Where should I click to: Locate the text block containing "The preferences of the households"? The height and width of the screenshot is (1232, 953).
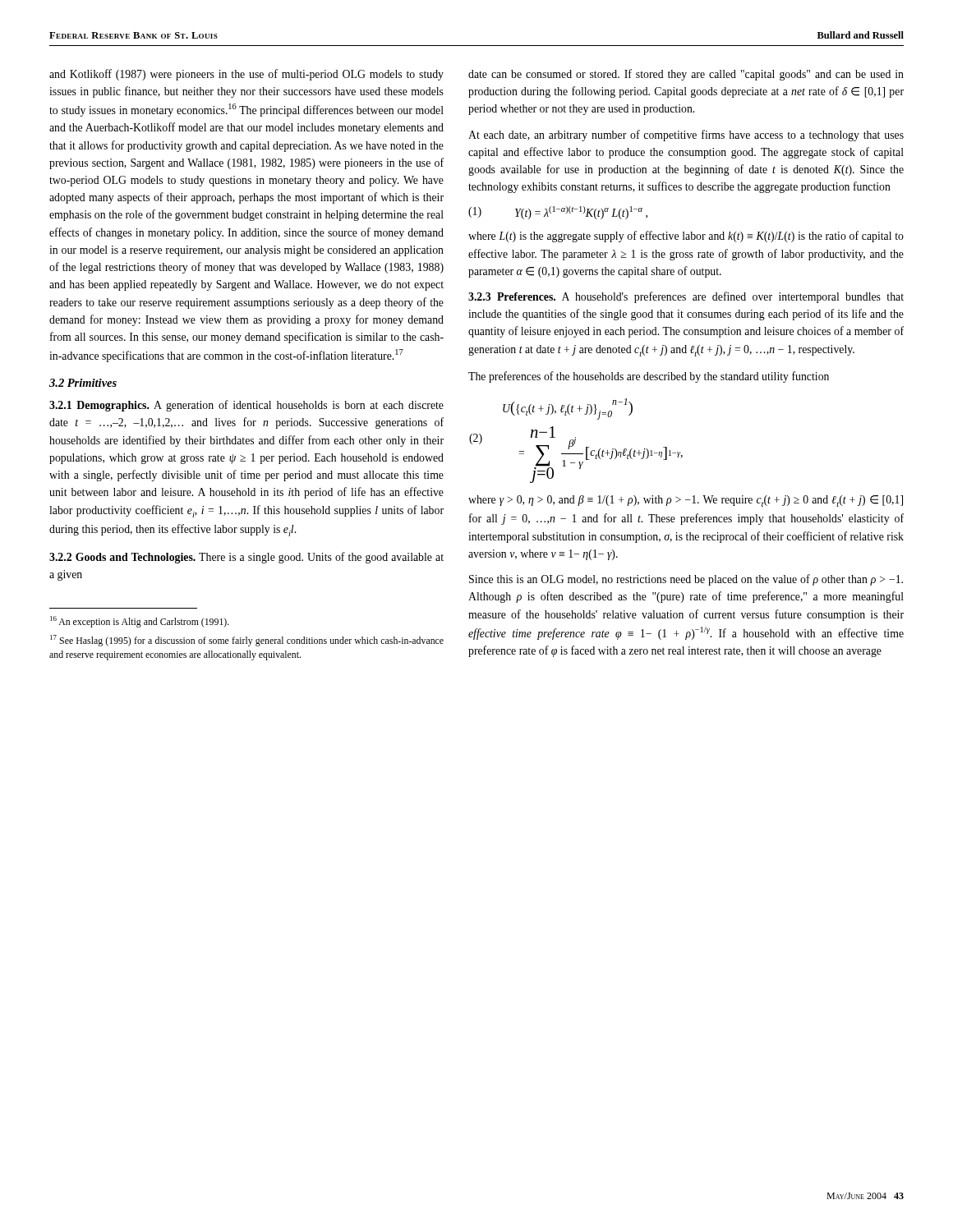(x=649, y=377)
